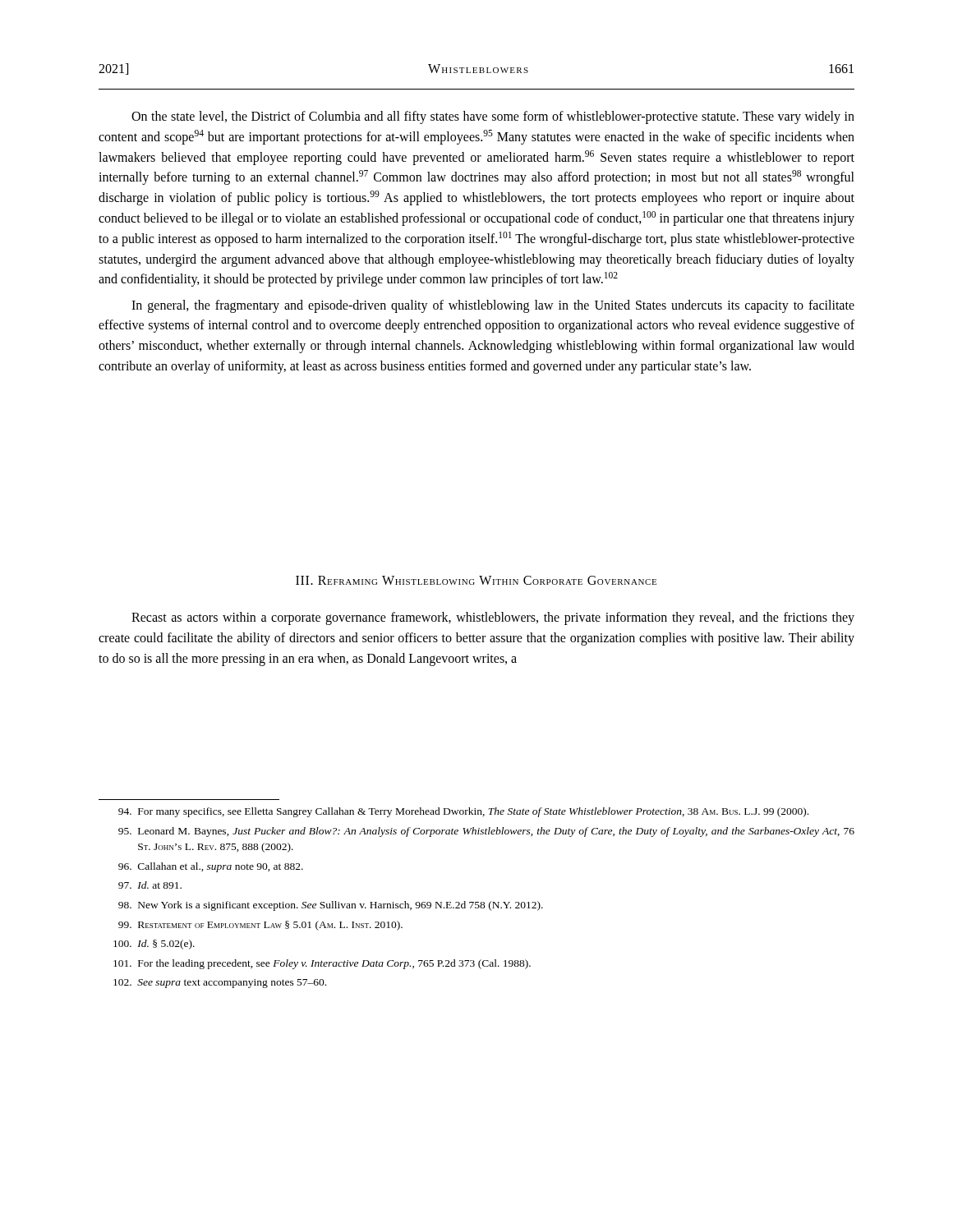The height and width of the screenshot is (1232, 953).
Task: Where is the passage that starts "For many specifics, see Elletta Sangrey Callahan"?
Action: (476, 897)
